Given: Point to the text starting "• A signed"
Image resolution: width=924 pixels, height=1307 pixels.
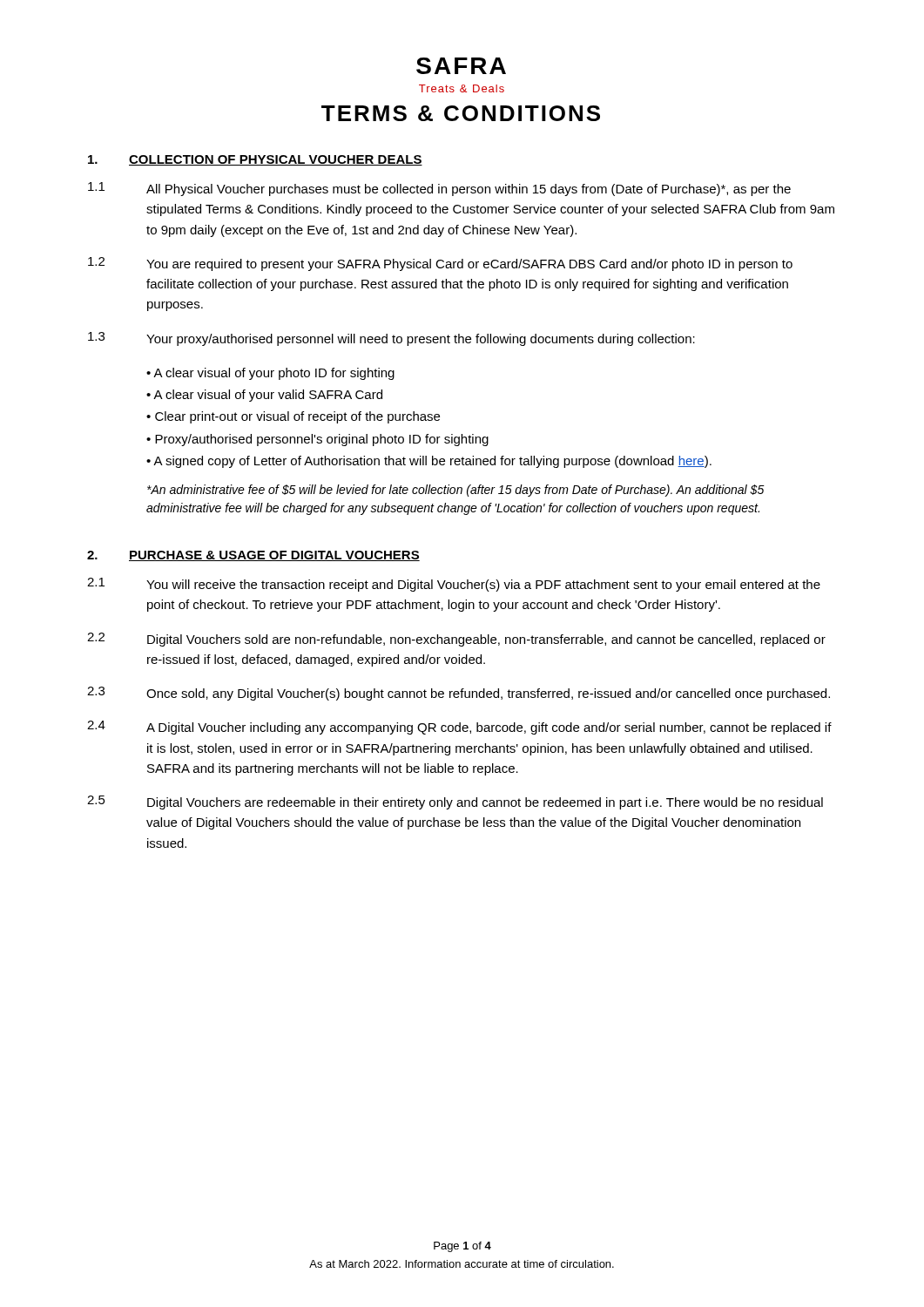Looking at the screenshot, I should click(429, 460).
